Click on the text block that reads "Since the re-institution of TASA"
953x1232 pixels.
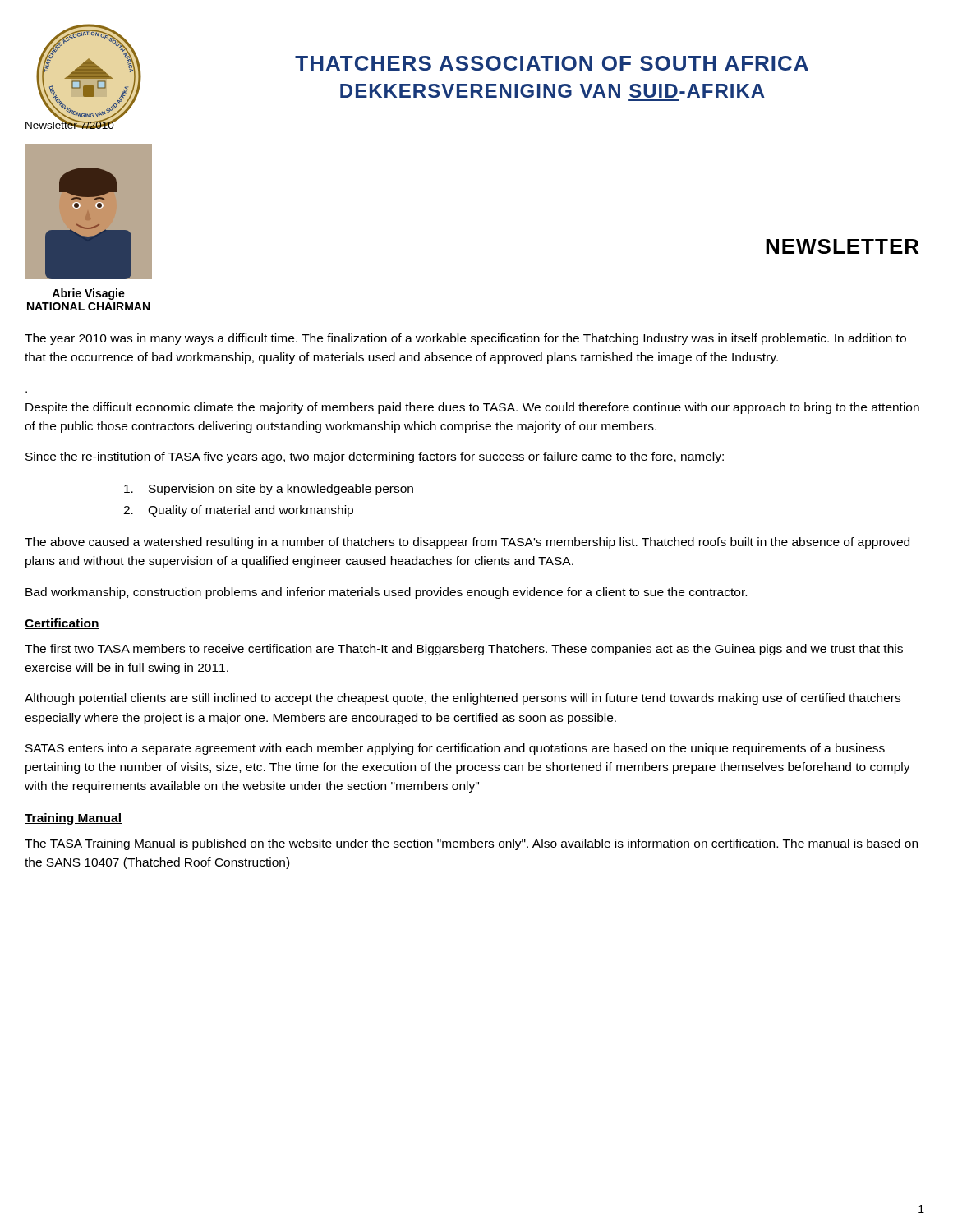375,456
